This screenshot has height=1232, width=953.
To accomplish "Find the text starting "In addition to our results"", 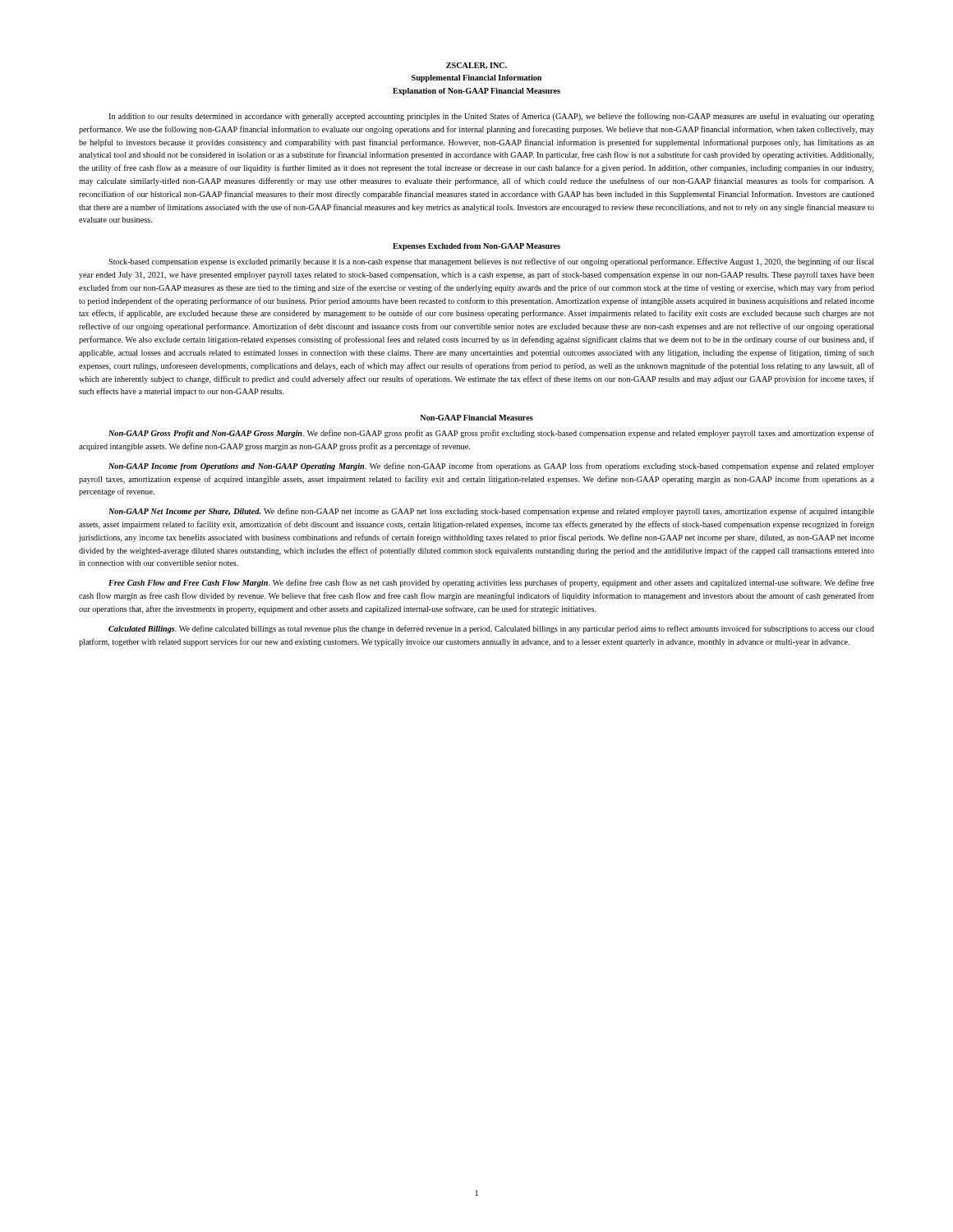I will click(476, 168).
